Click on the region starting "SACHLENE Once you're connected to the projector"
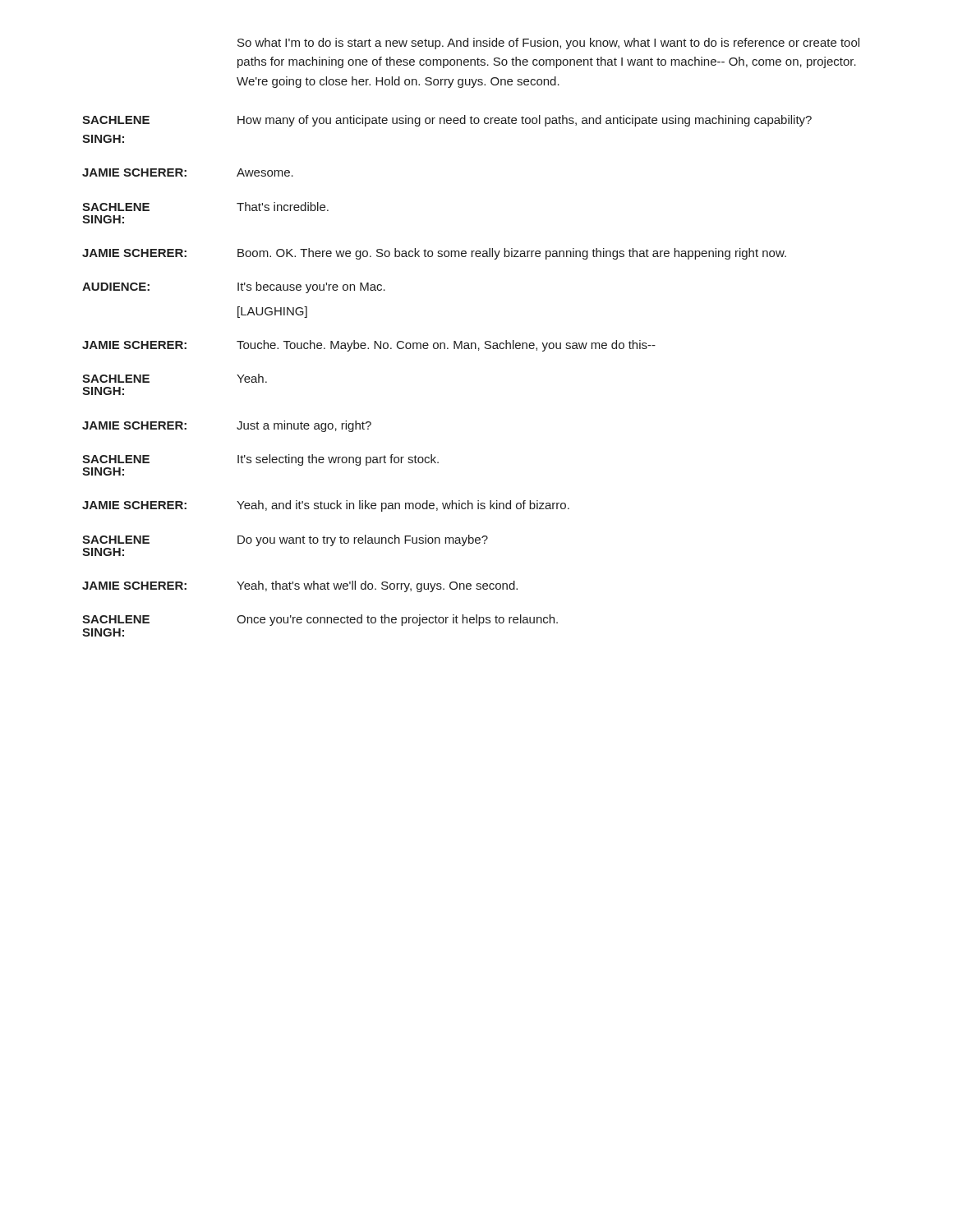This screenshot has height=1232, width=953. (485, 619)
